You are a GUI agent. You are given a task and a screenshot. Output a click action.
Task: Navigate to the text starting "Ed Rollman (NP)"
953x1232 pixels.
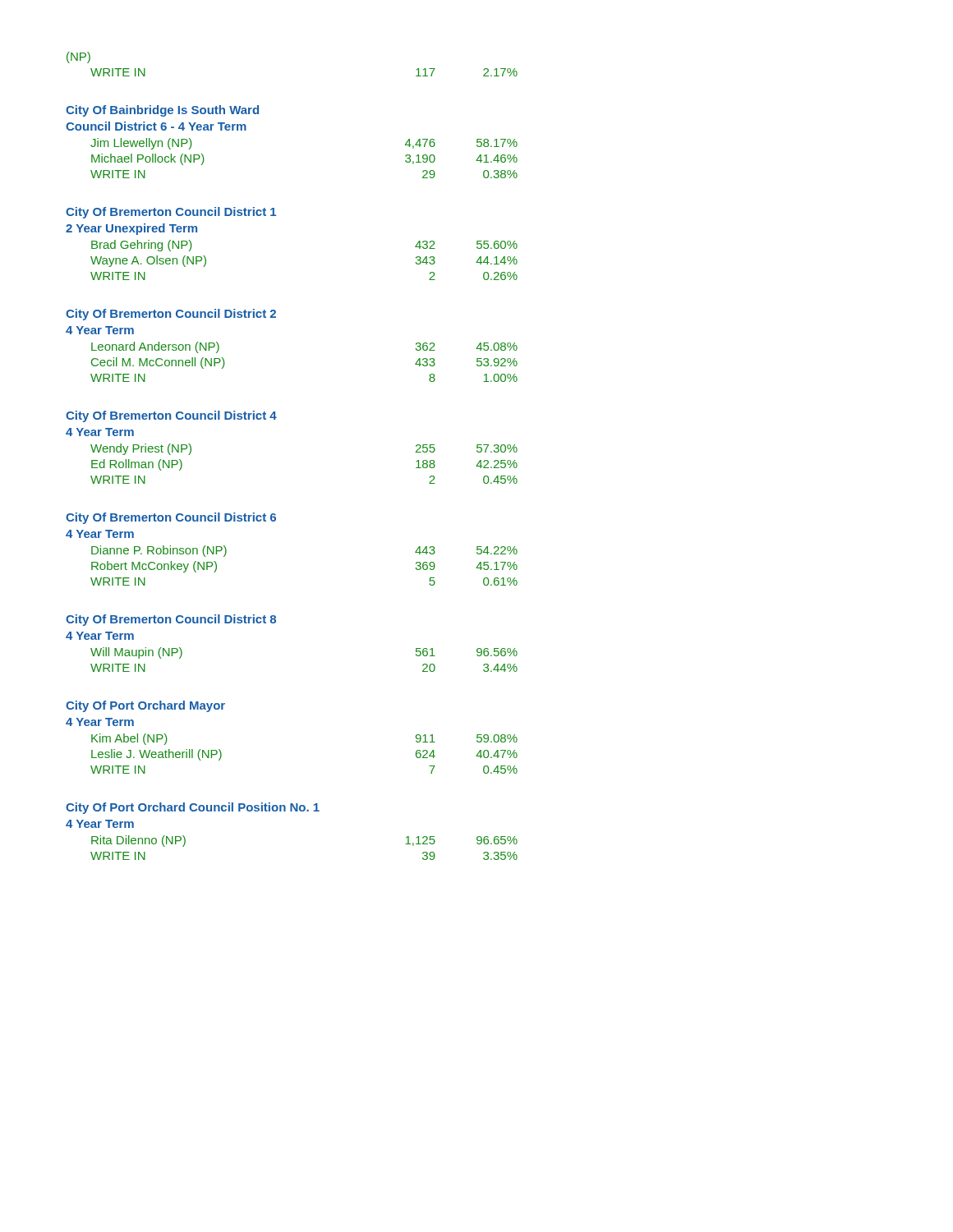coord(135,464)
